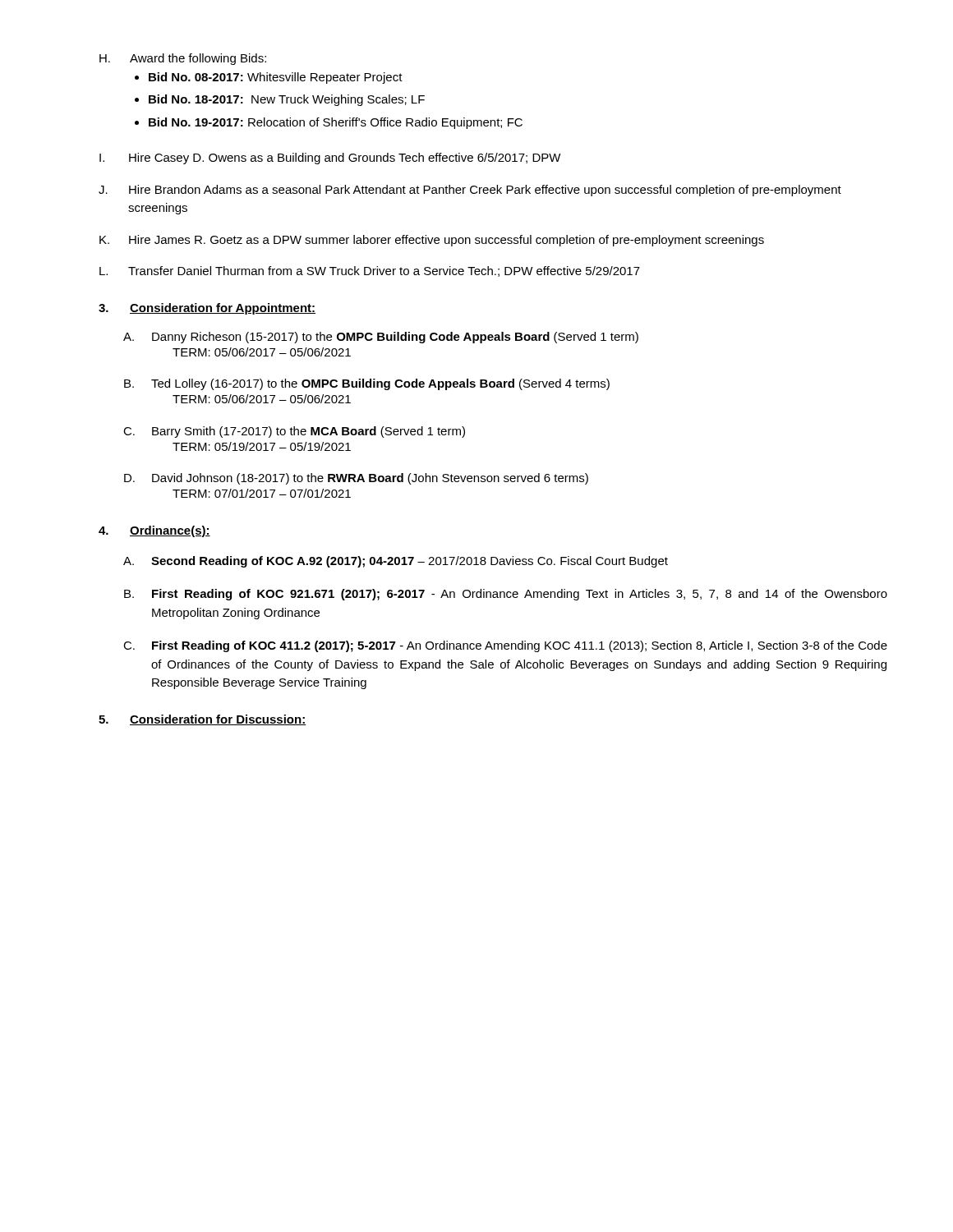Image resolution: width=953 pixels, height=1232 pixels.
Task: Find the block on this page that starts "A. Danny Richeson"
Action: [505, 345]
